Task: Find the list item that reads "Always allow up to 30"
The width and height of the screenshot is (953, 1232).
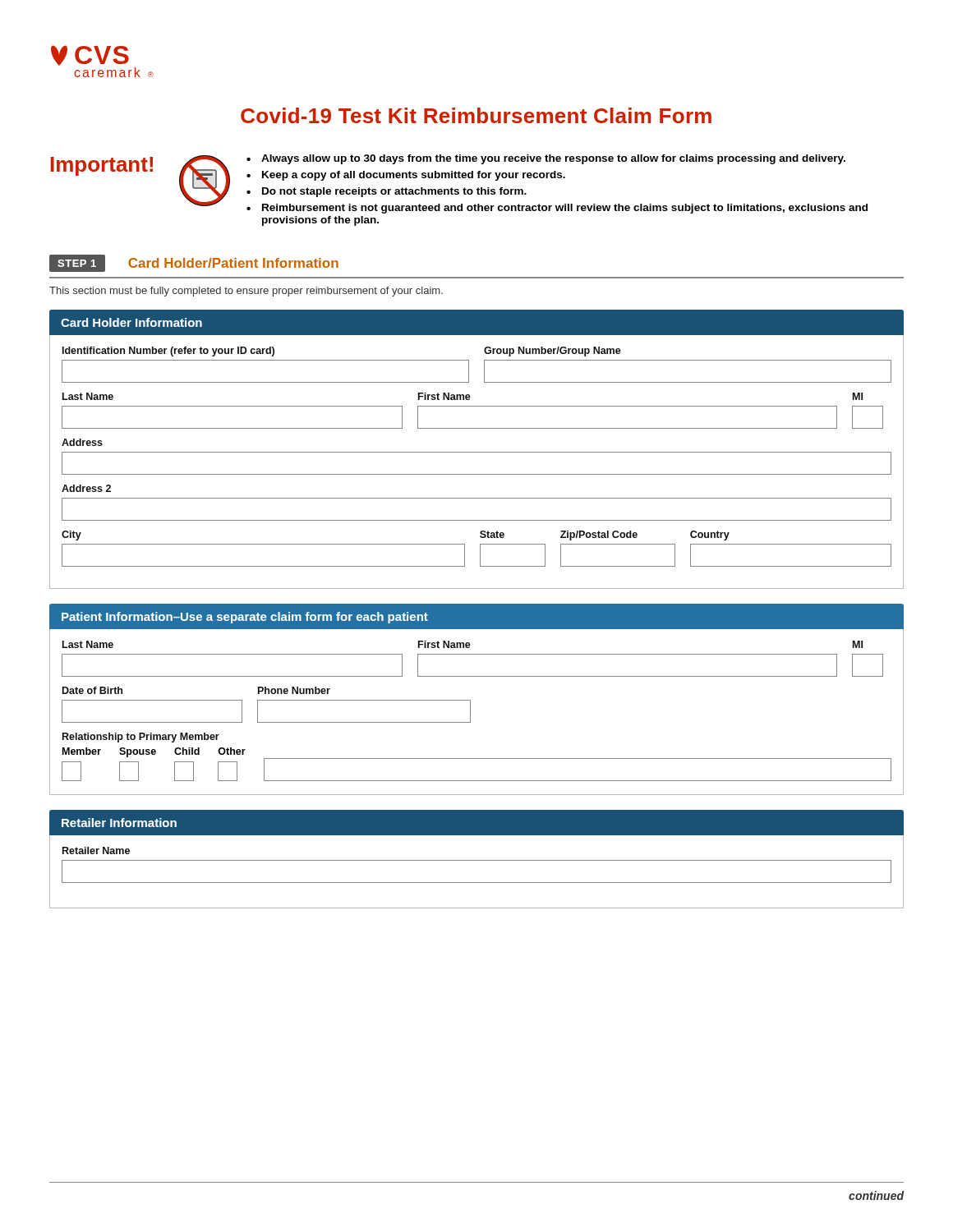Action: 554,158
